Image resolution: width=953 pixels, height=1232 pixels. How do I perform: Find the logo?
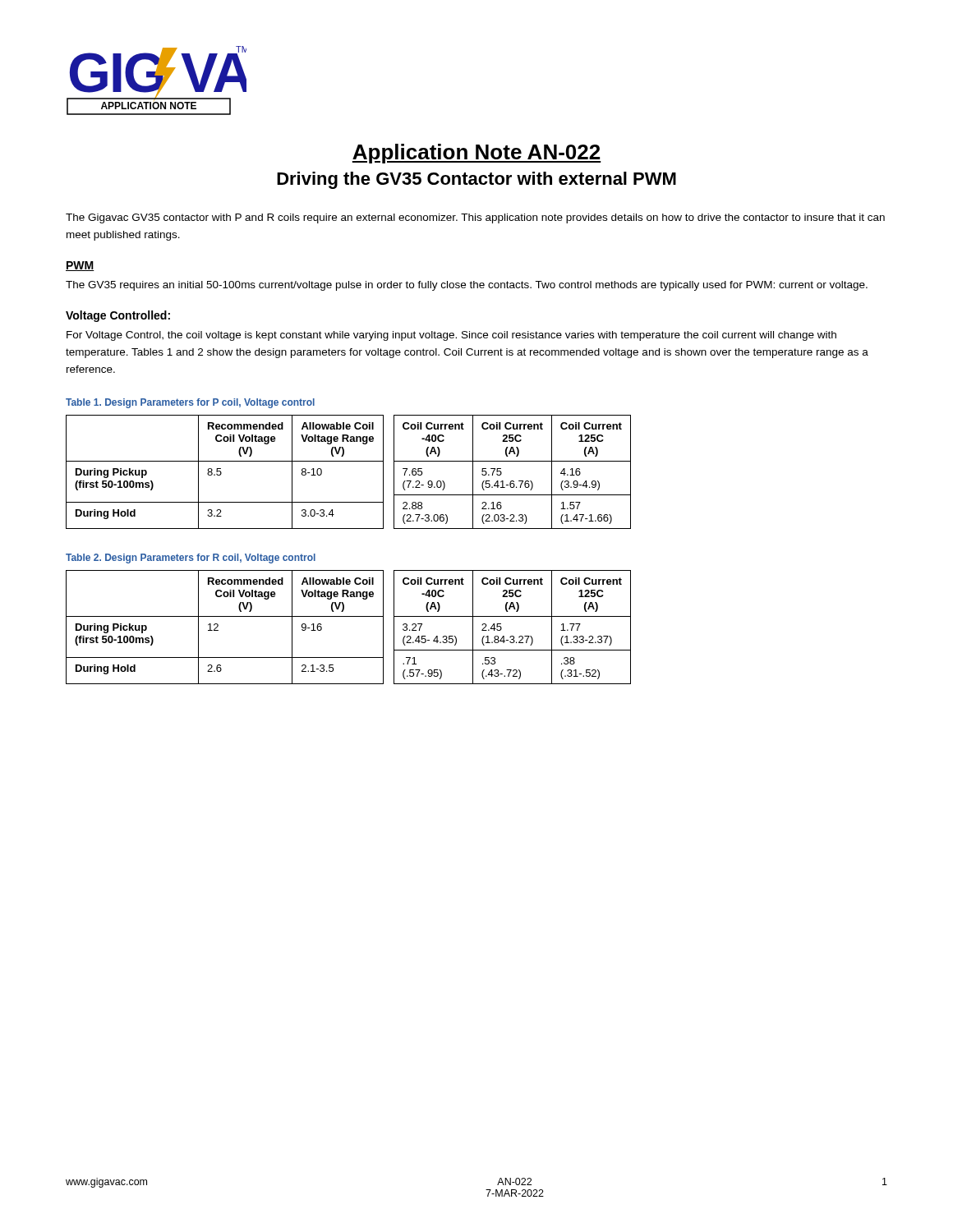point(476,78)
